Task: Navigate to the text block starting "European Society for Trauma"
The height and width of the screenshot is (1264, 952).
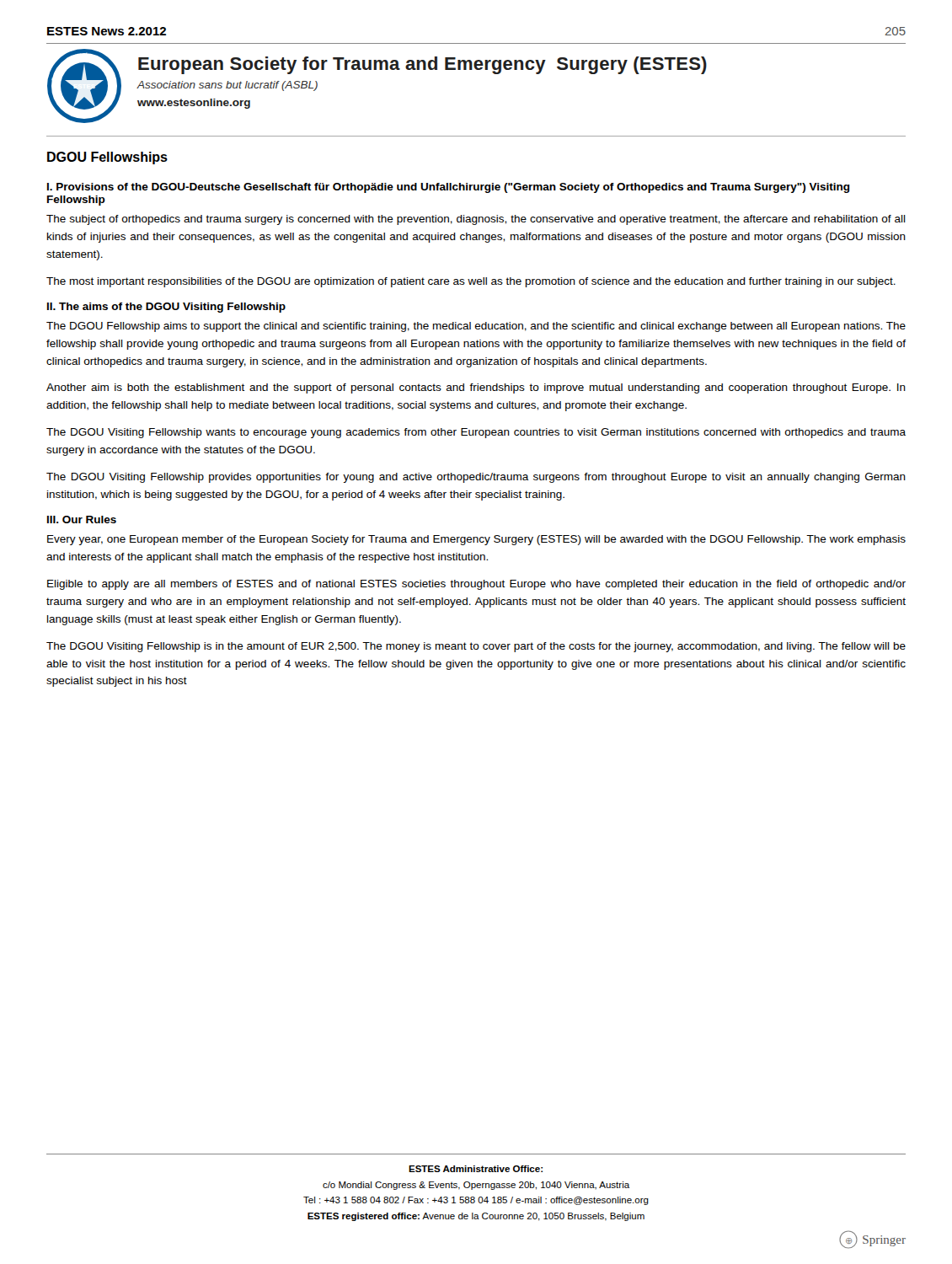Action: [422, 64]
